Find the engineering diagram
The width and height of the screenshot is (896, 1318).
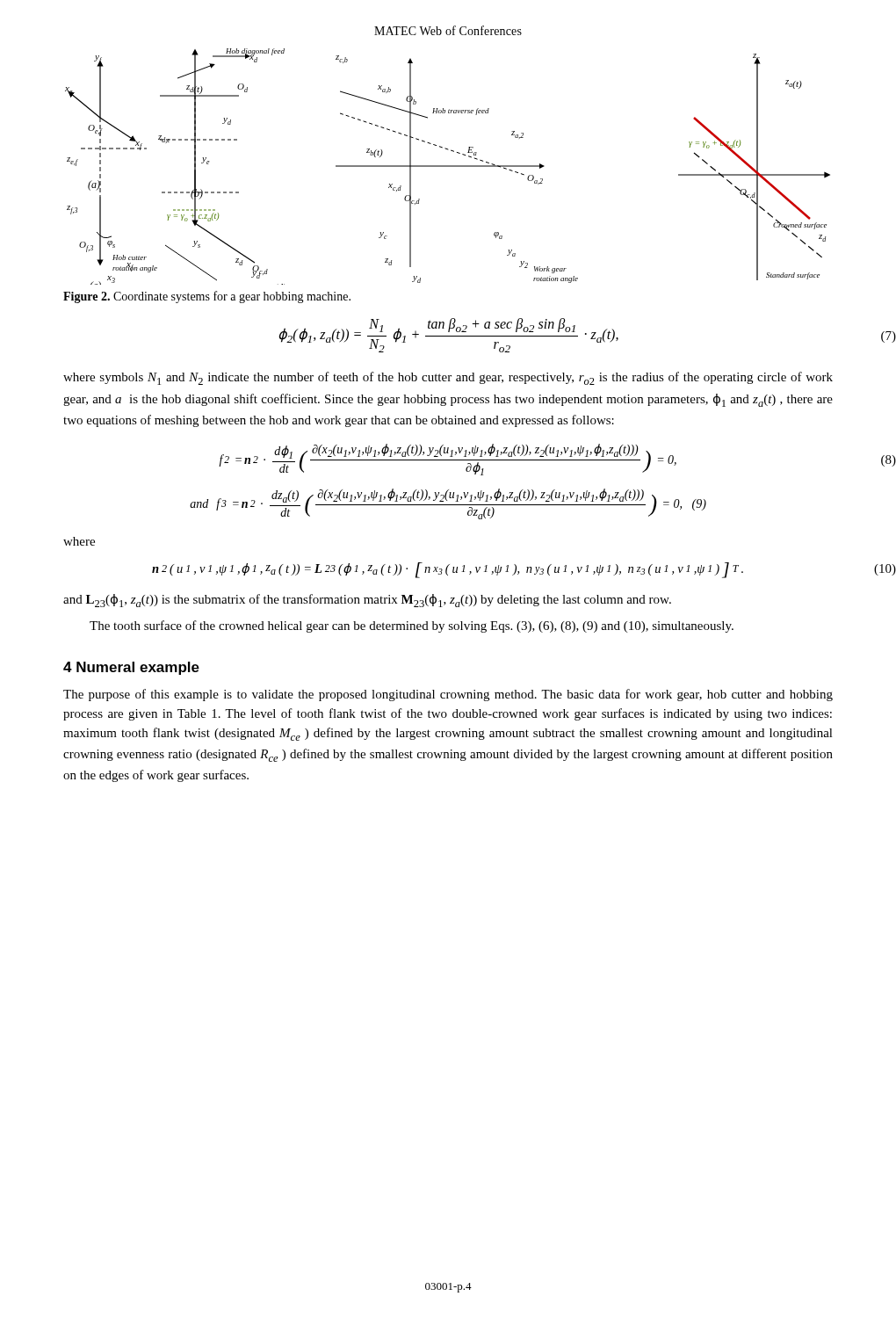[x=448, y=166]
